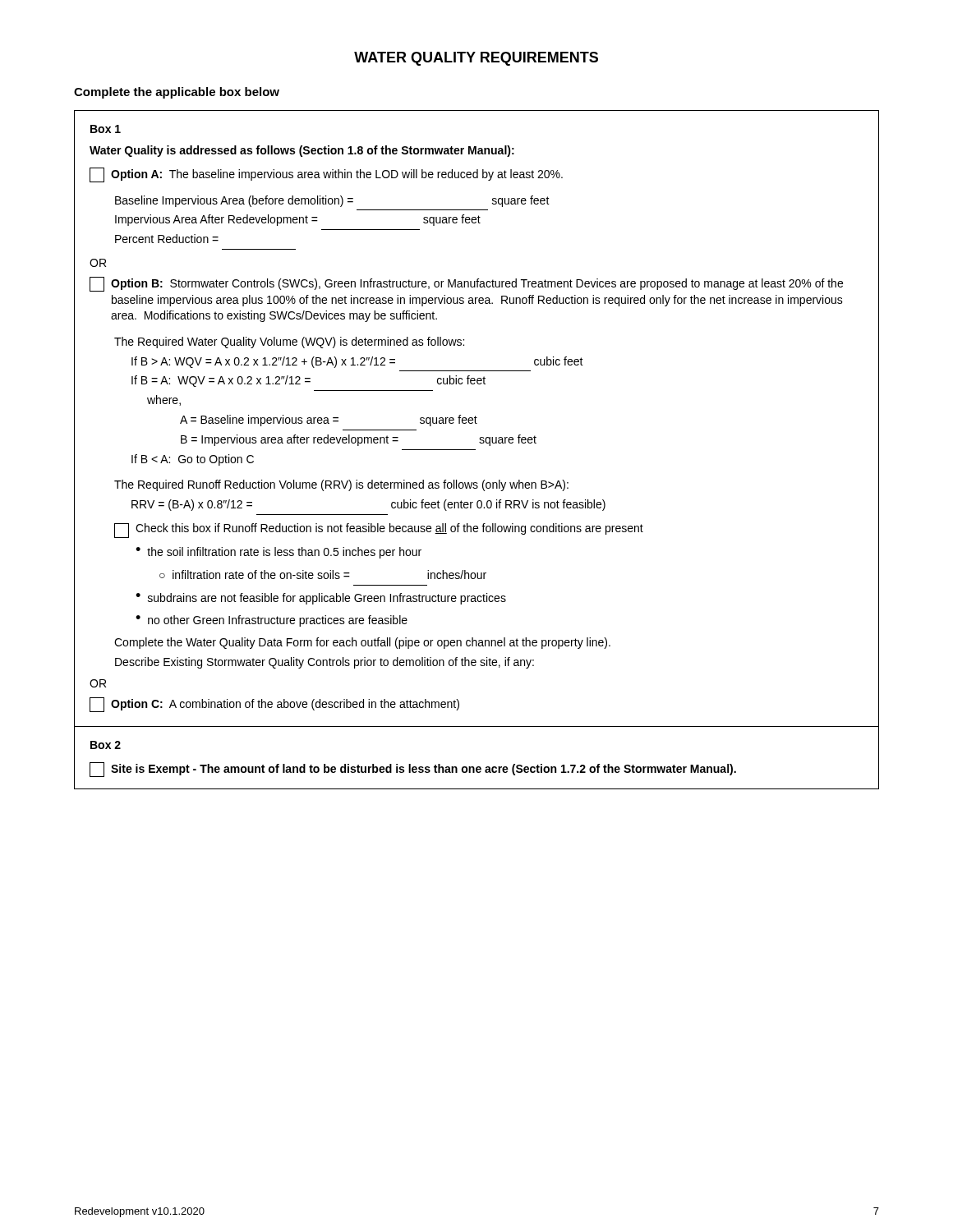This screenshot has height=1232, width=953.
Task: Find the block on this page that starts "Option C: A"
Action: (x=275, y=705)
